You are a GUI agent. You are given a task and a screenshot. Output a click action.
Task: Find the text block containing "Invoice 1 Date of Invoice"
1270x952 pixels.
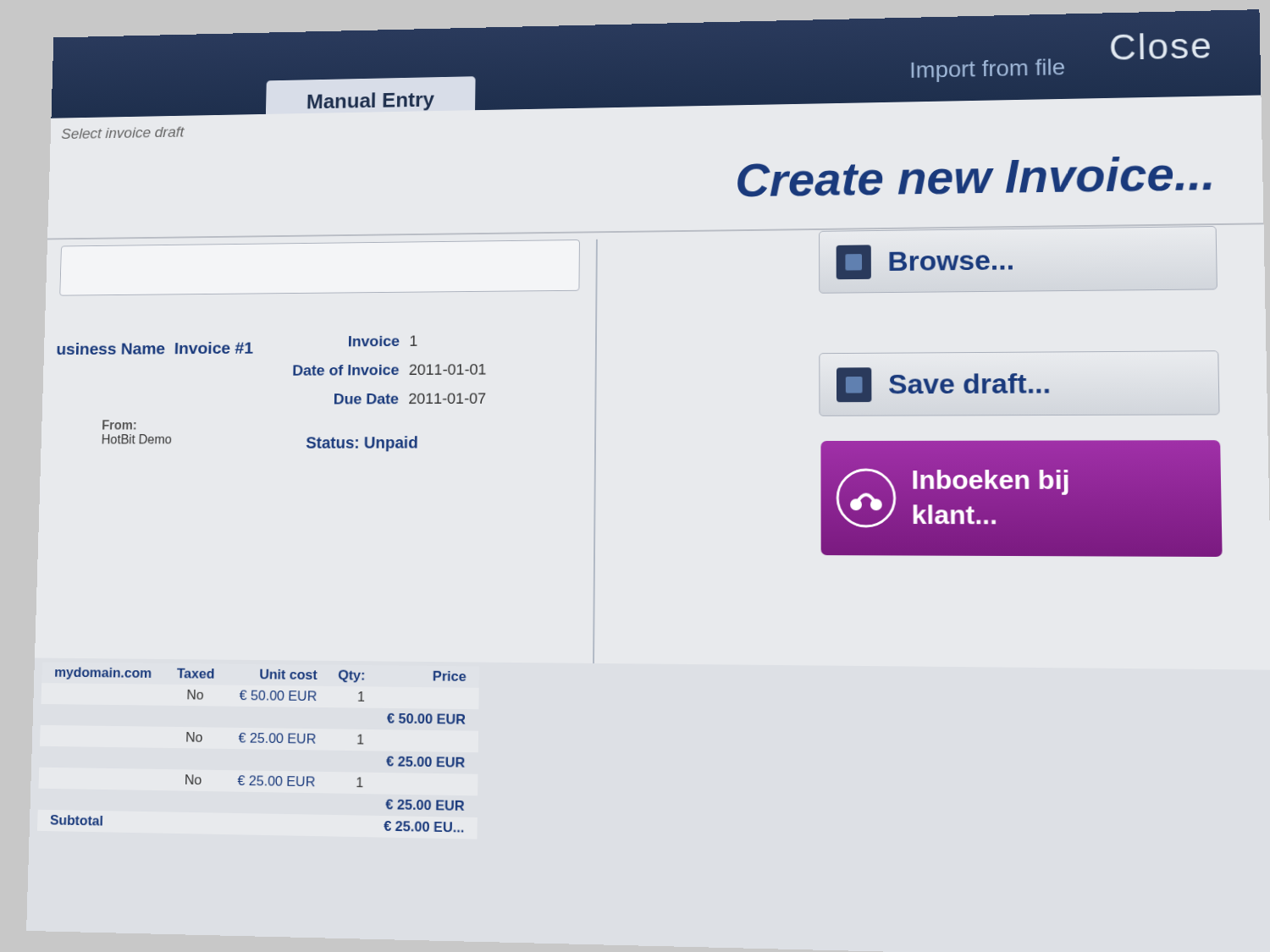click(389, 370)
